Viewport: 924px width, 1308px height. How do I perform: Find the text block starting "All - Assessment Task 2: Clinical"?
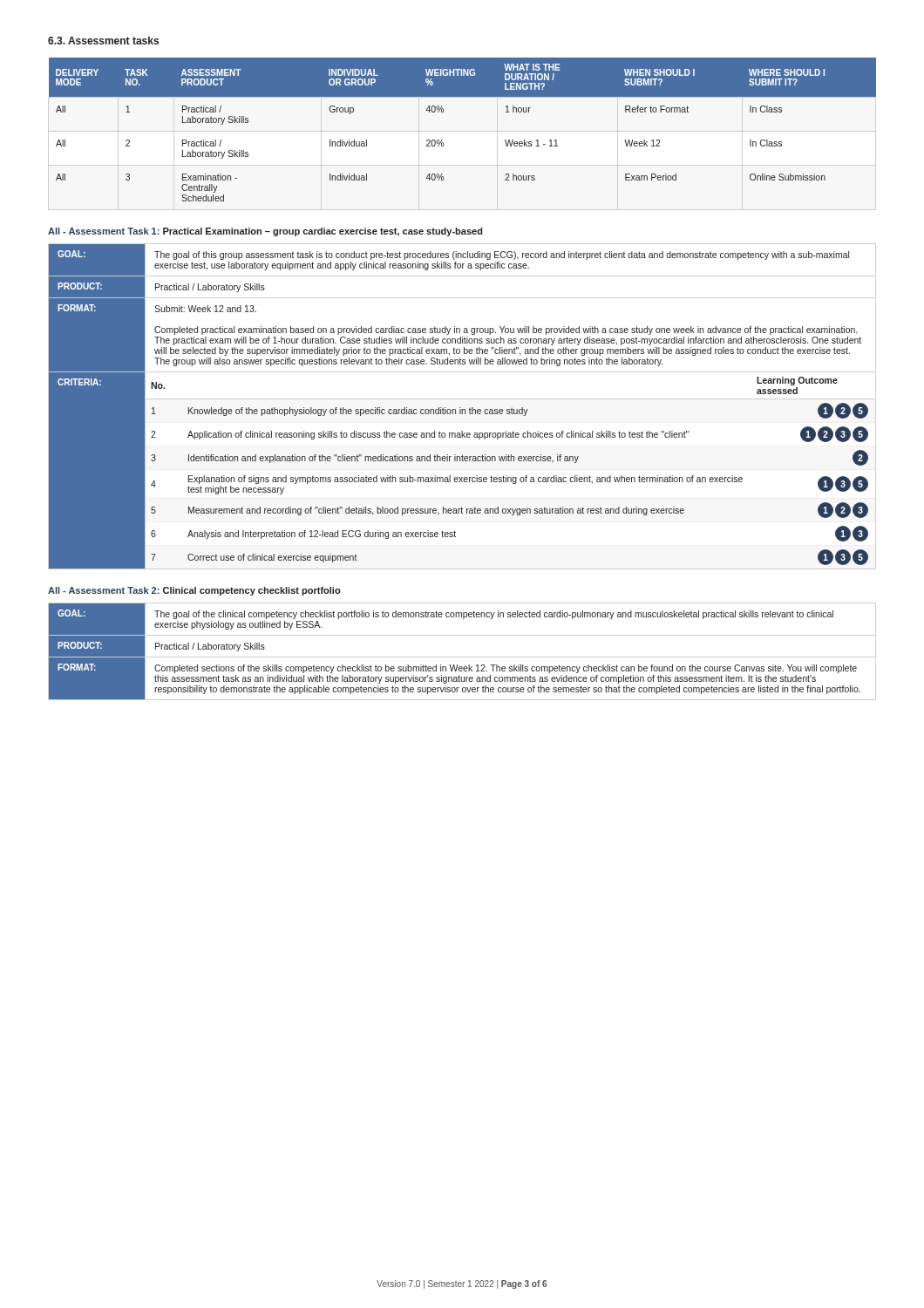(194, 590)
